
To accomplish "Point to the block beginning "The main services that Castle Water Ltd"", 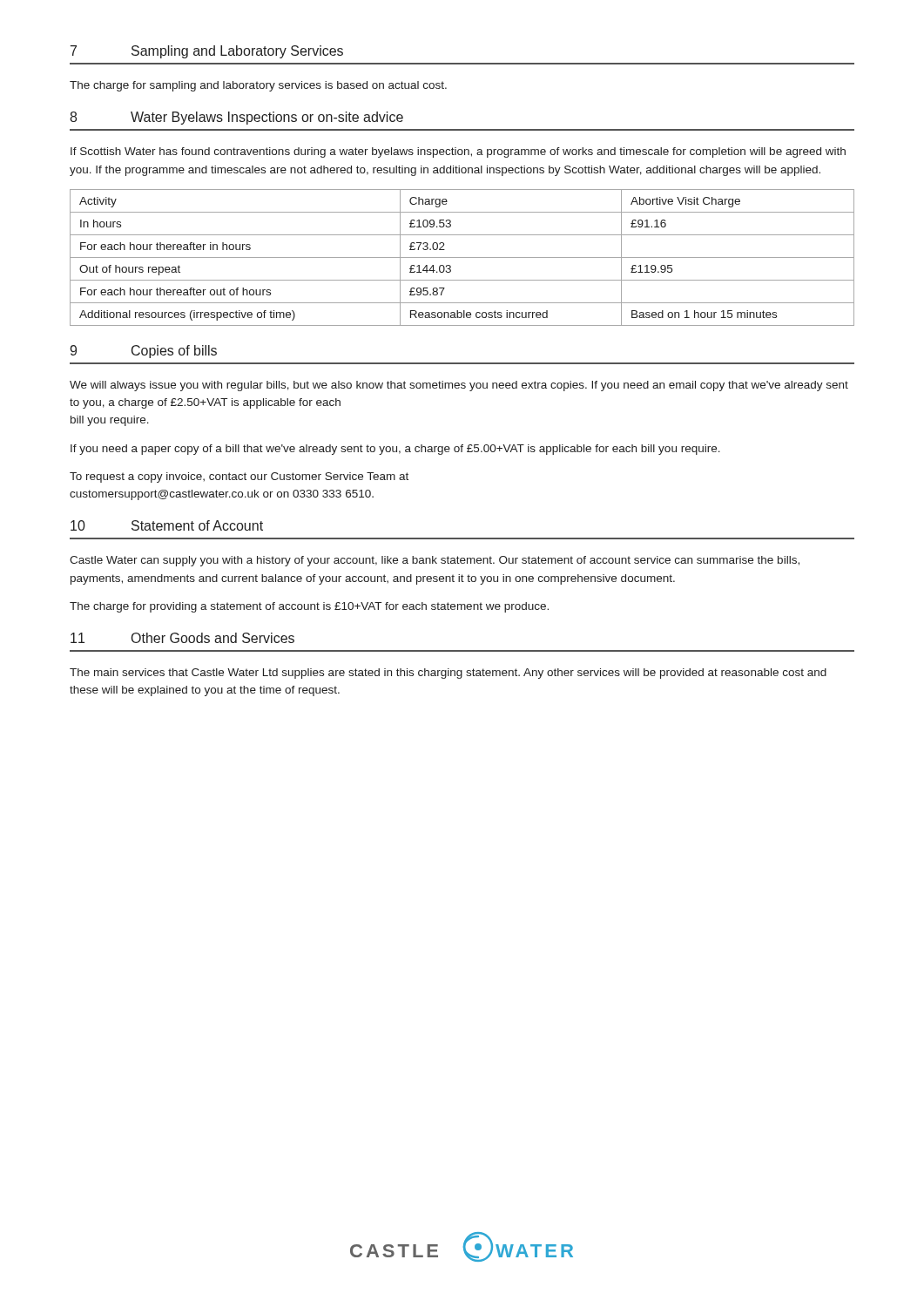I will point(448,681).
